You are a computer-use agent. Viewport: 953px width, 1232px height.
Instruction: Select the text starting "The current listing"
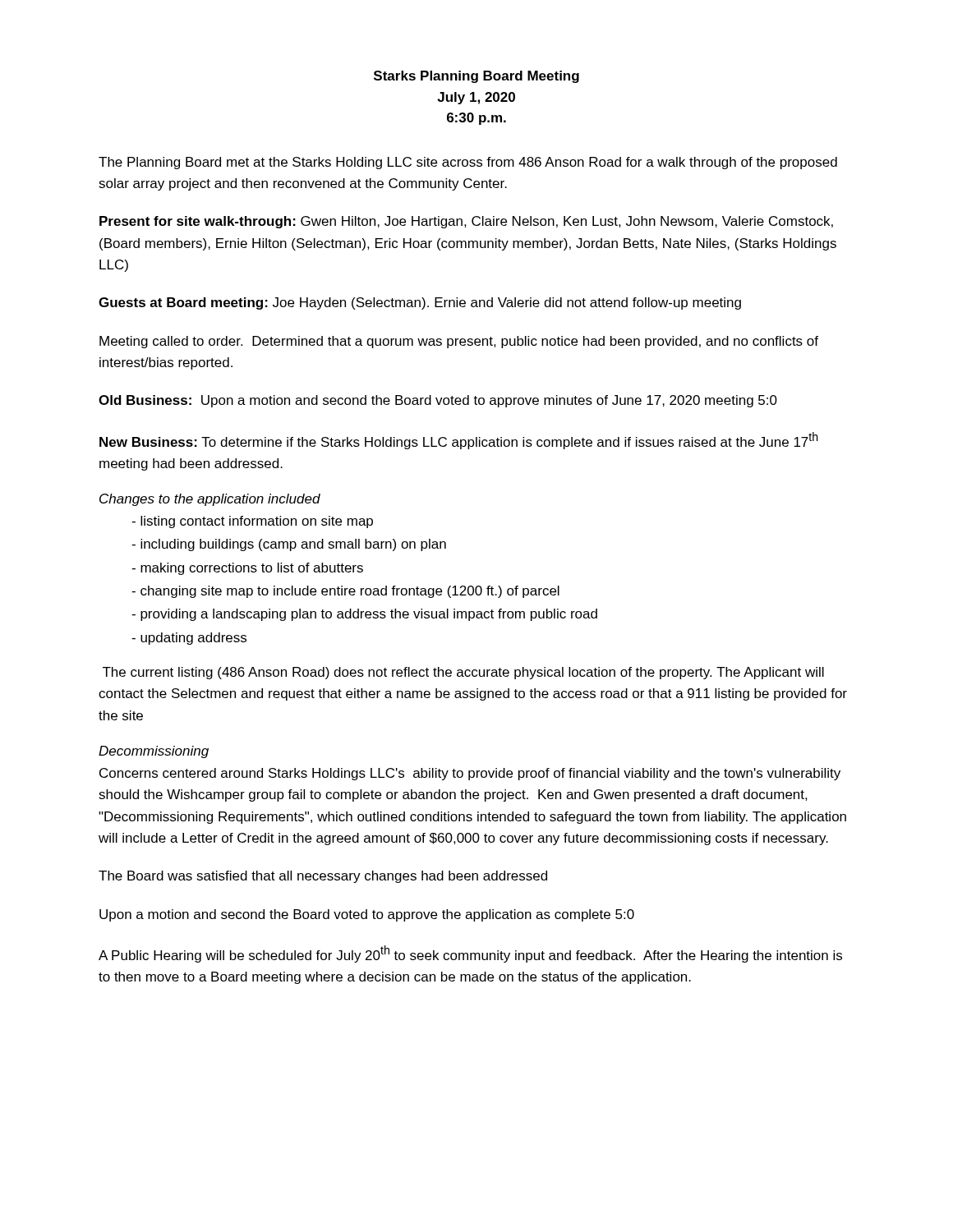473,694
